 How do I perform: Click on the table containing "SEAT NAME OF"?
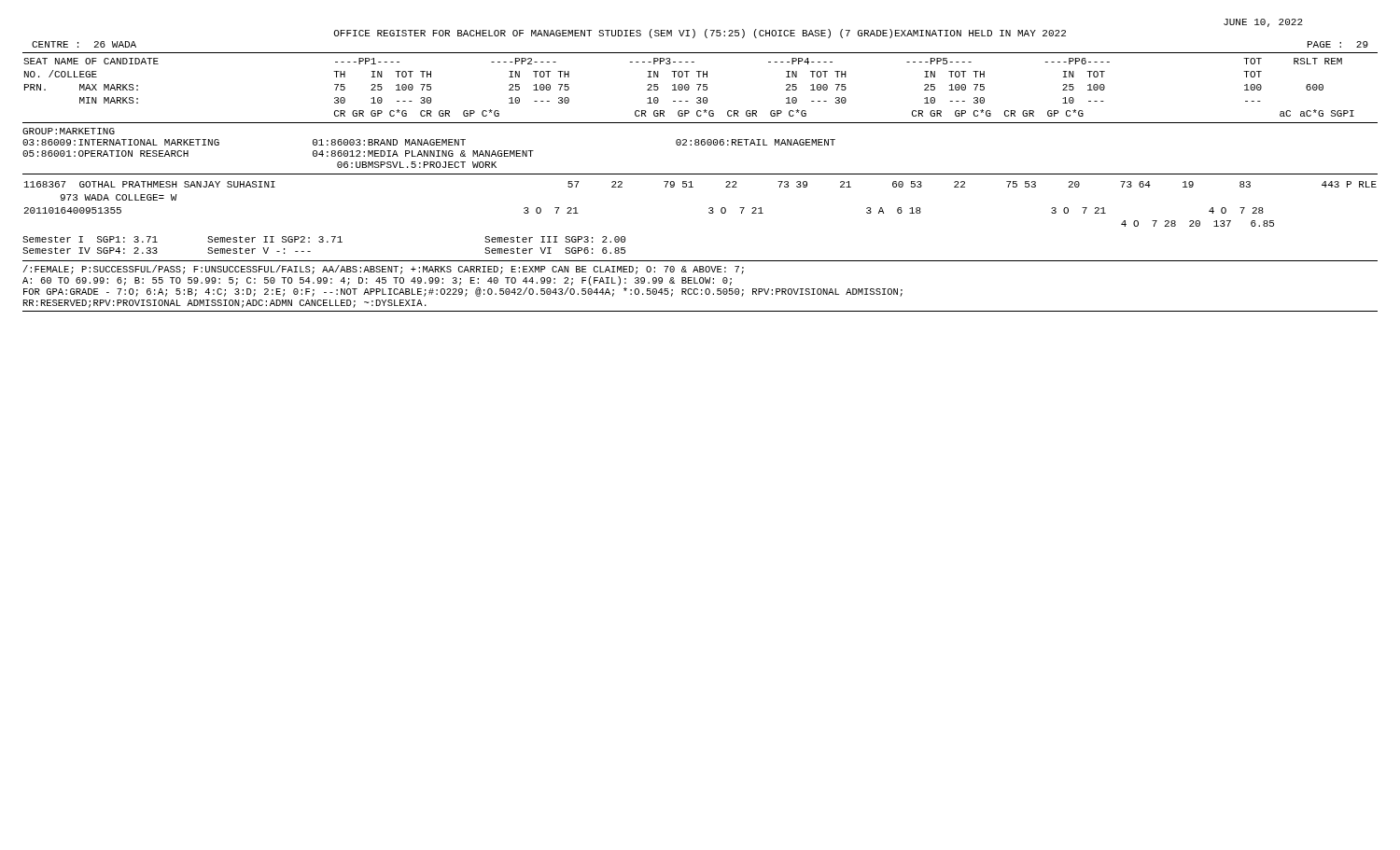[700, 88]
